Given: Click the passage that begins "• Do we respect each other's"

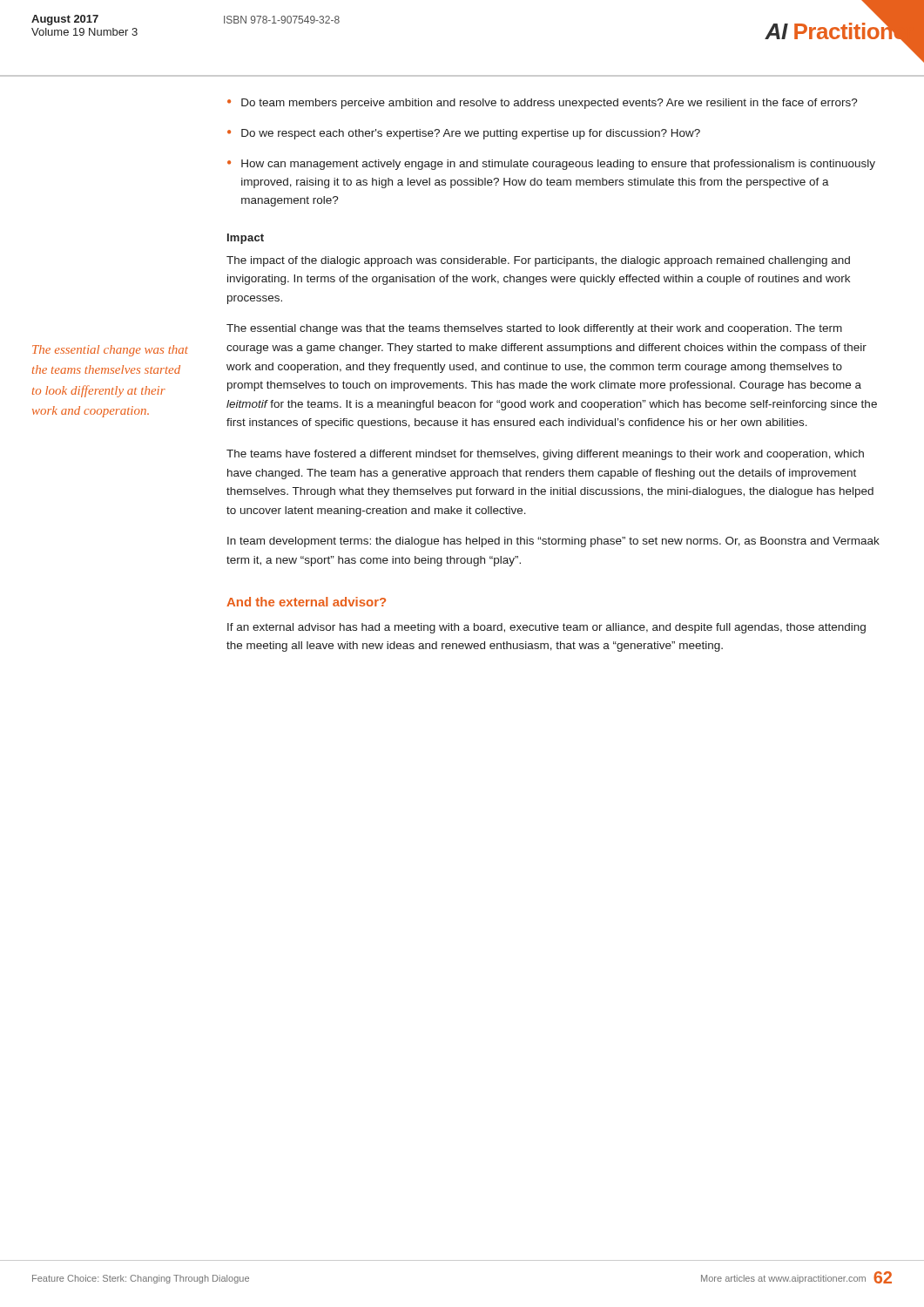Looking at the screenshot, I should pyautogui.click(x=463, y=134).
